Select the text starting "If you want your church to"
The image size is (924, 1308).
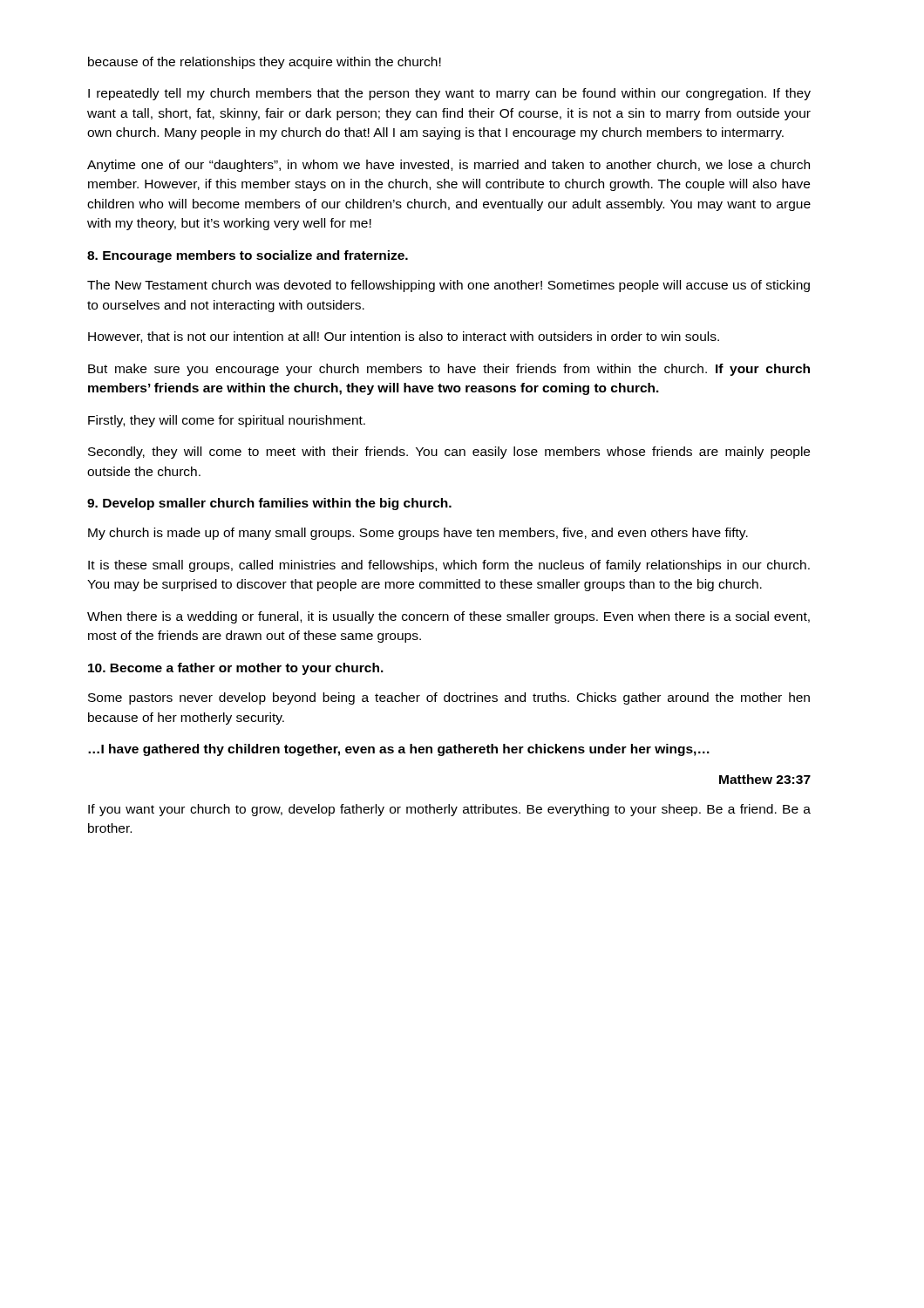449,818
